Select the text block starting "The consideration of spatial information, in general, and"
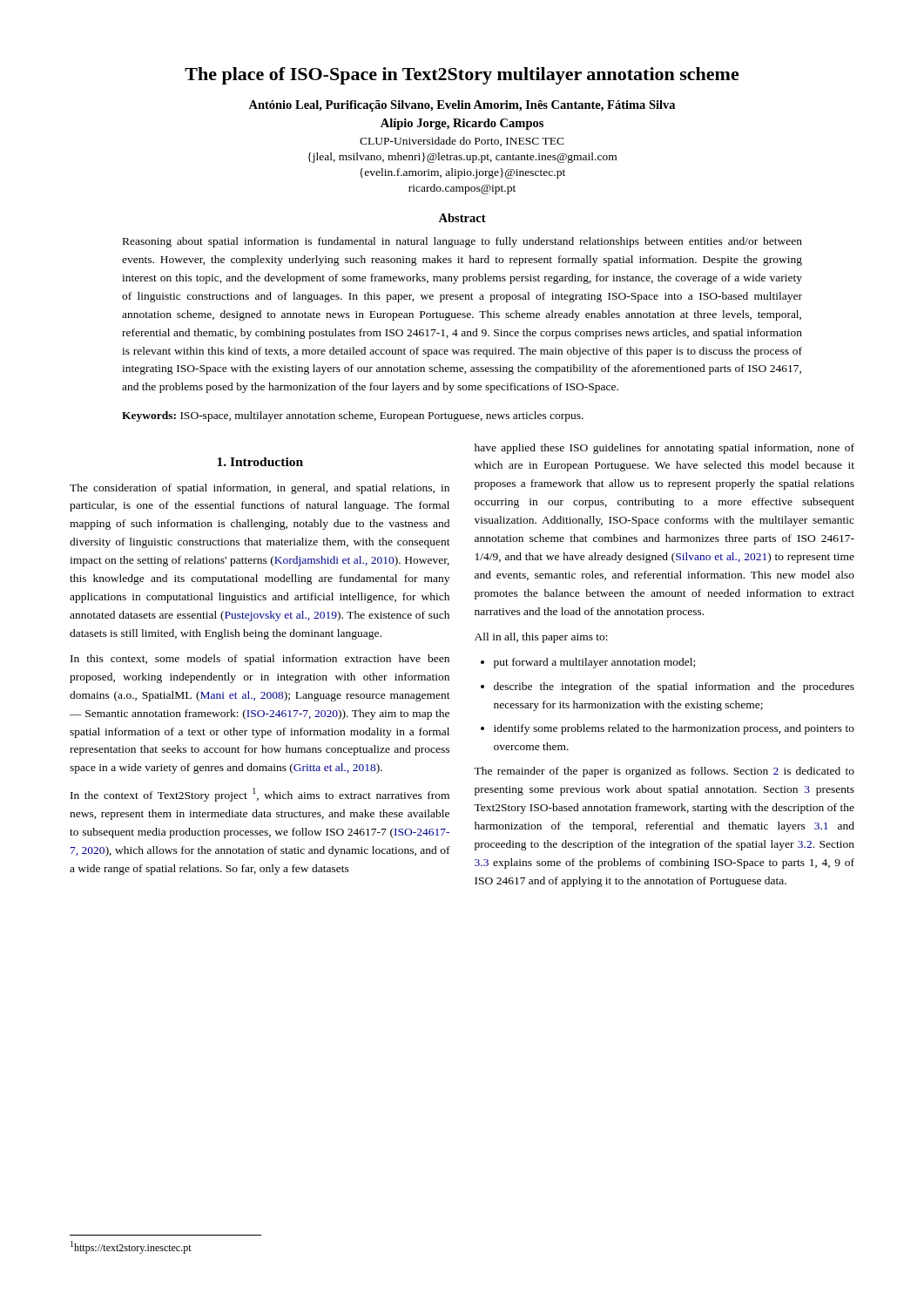 coord(260,678)
